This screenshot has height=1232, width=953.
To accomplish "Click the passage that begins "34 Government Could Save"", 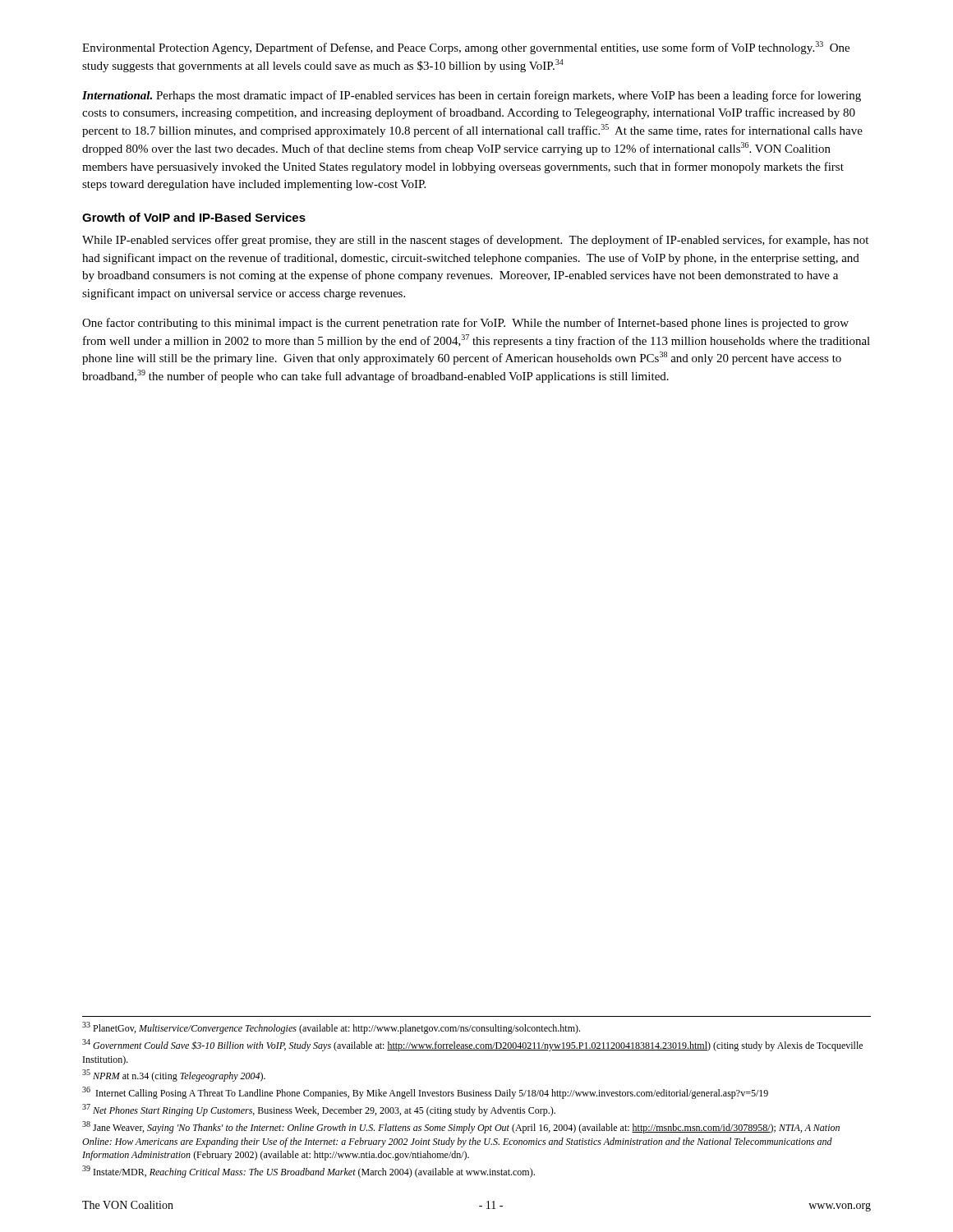I will tap(473, 1052).
